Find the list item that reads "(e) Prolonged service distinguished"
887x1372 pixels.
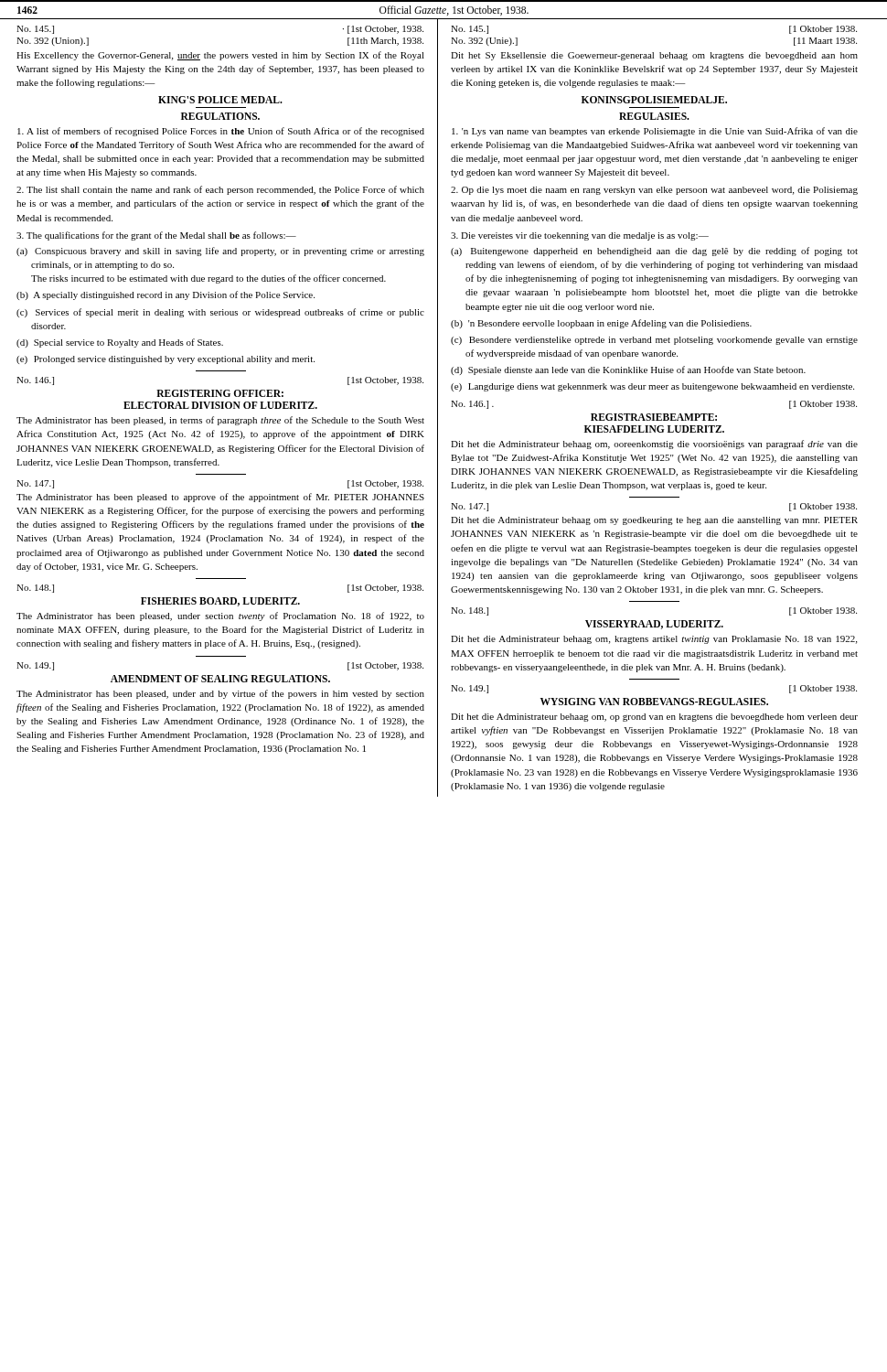[166, 359]
